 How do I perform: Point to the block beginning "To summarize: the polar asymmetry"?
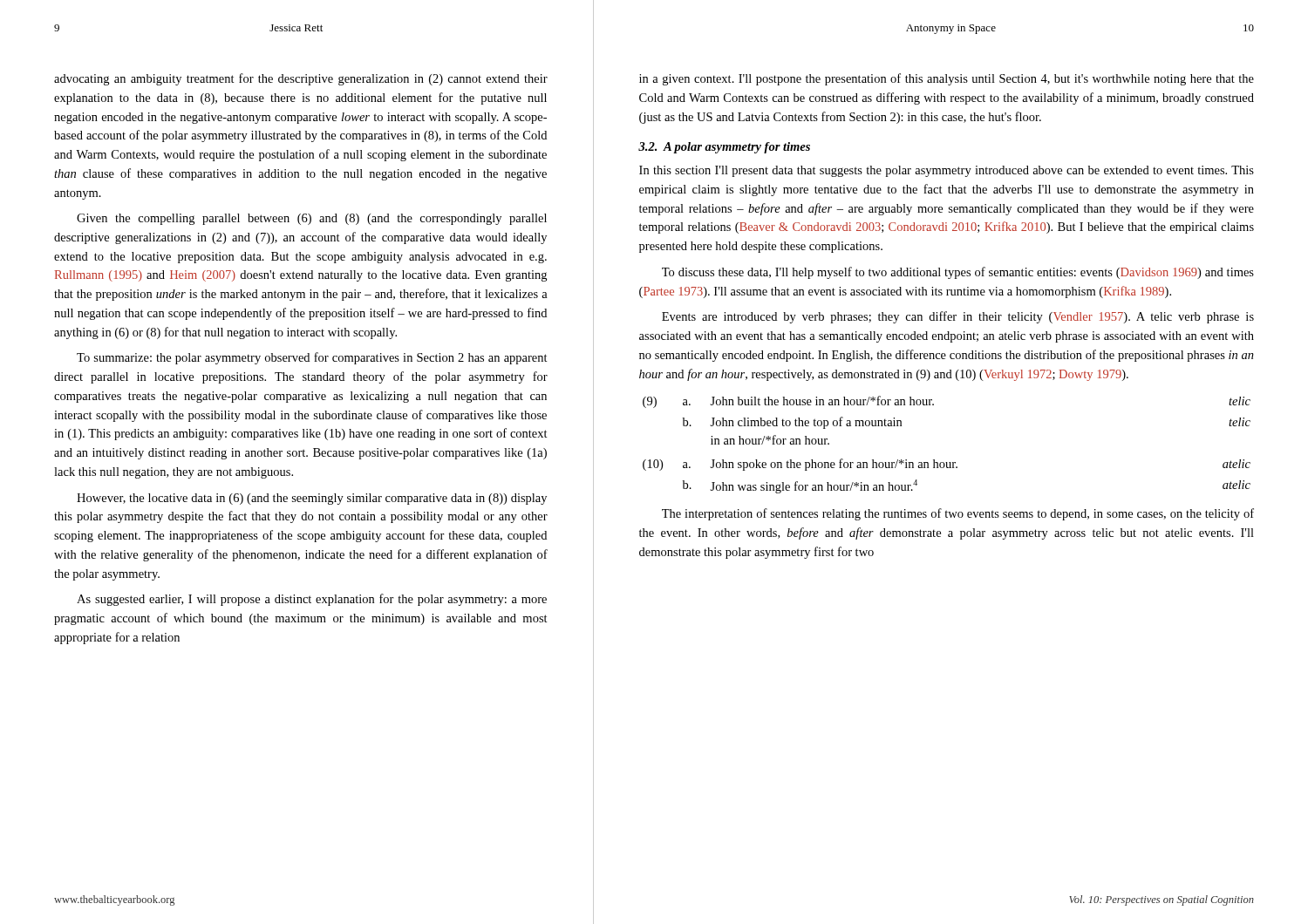pos(301,415)
